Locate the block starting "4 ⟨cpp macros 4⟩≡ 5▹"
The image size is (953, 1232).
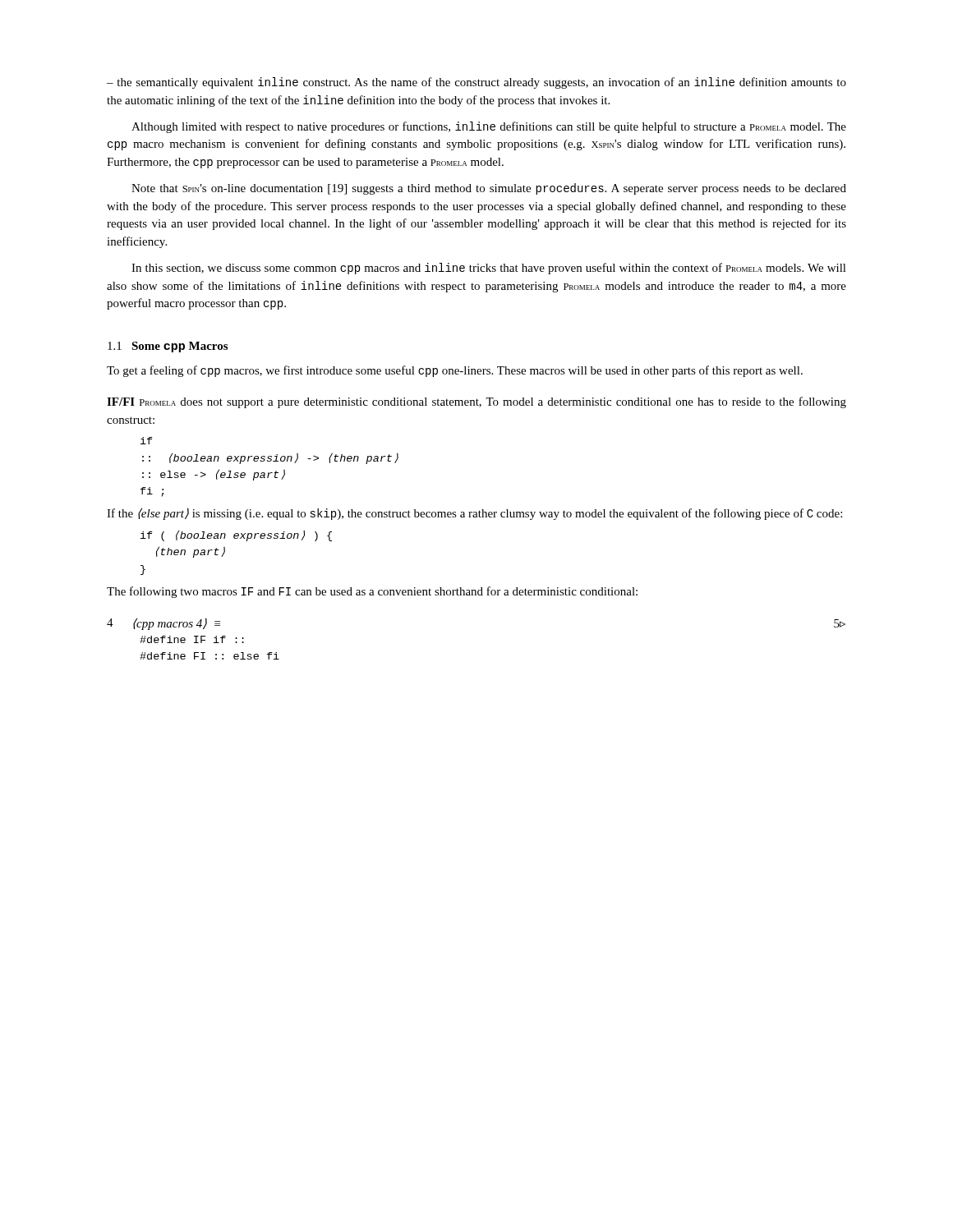pos(175,623)
